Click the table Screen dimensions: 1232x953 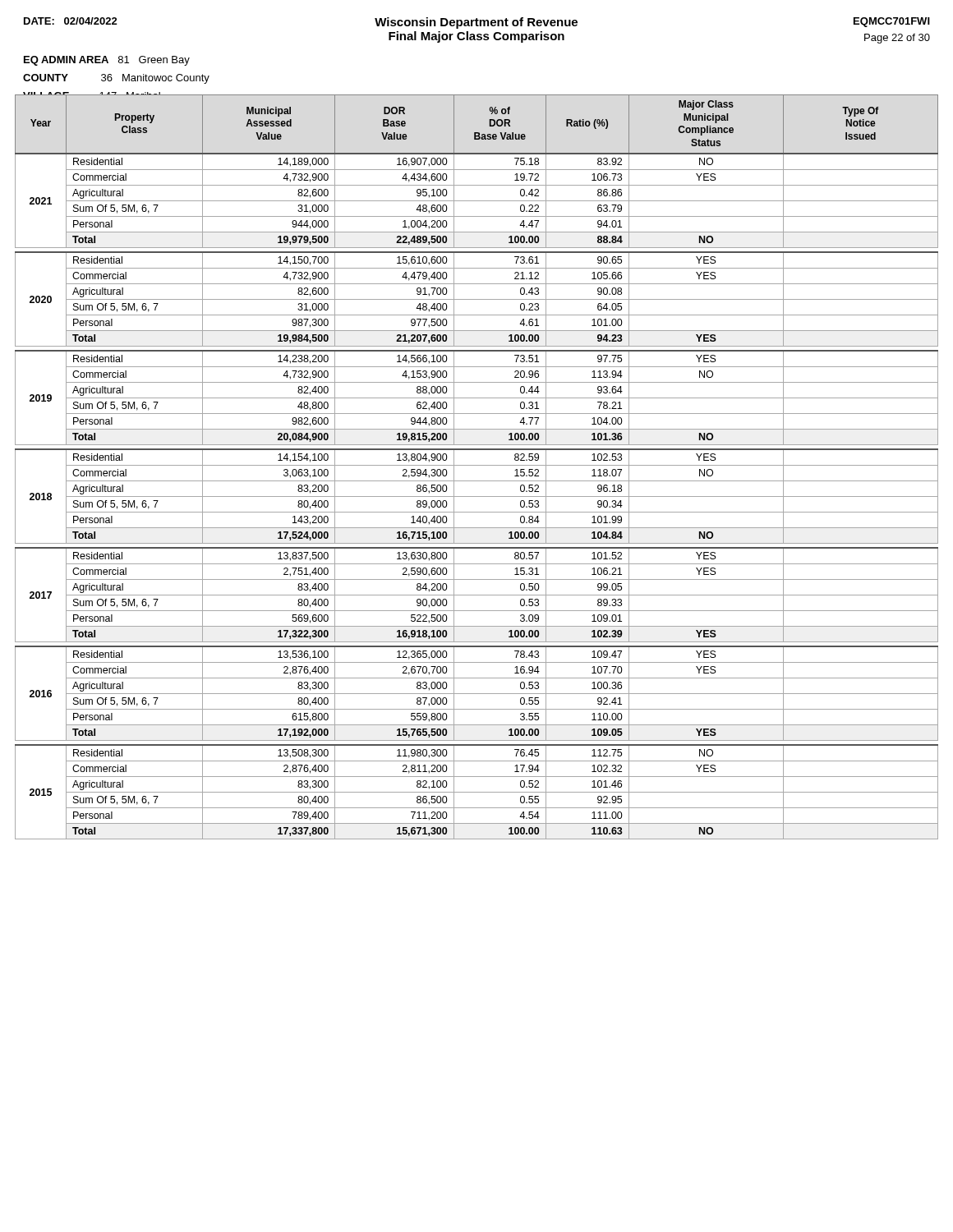tap(476, 467)
